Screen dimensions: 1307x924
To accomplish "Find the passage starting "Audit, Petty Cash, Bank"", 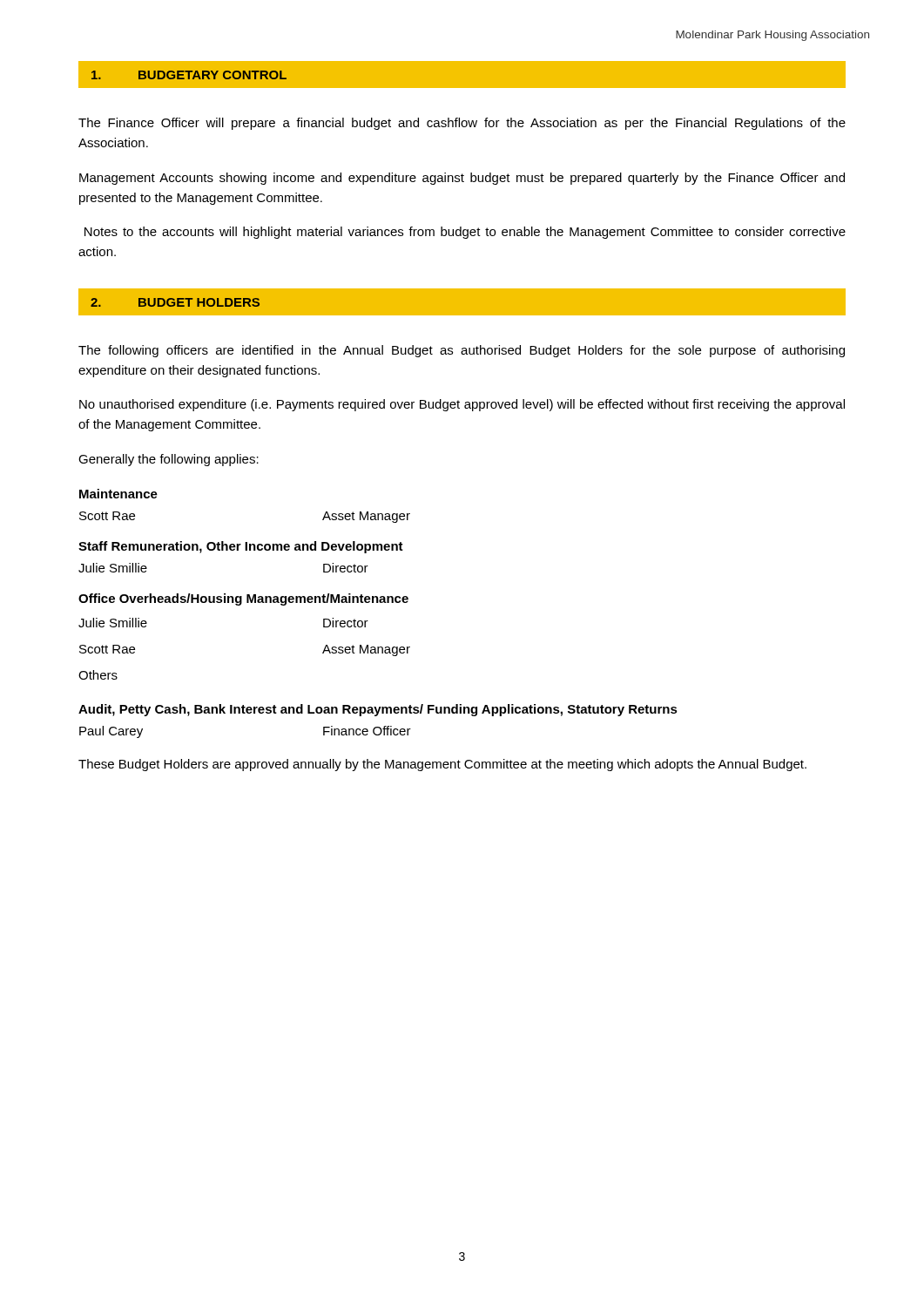I will coord(378,709).
